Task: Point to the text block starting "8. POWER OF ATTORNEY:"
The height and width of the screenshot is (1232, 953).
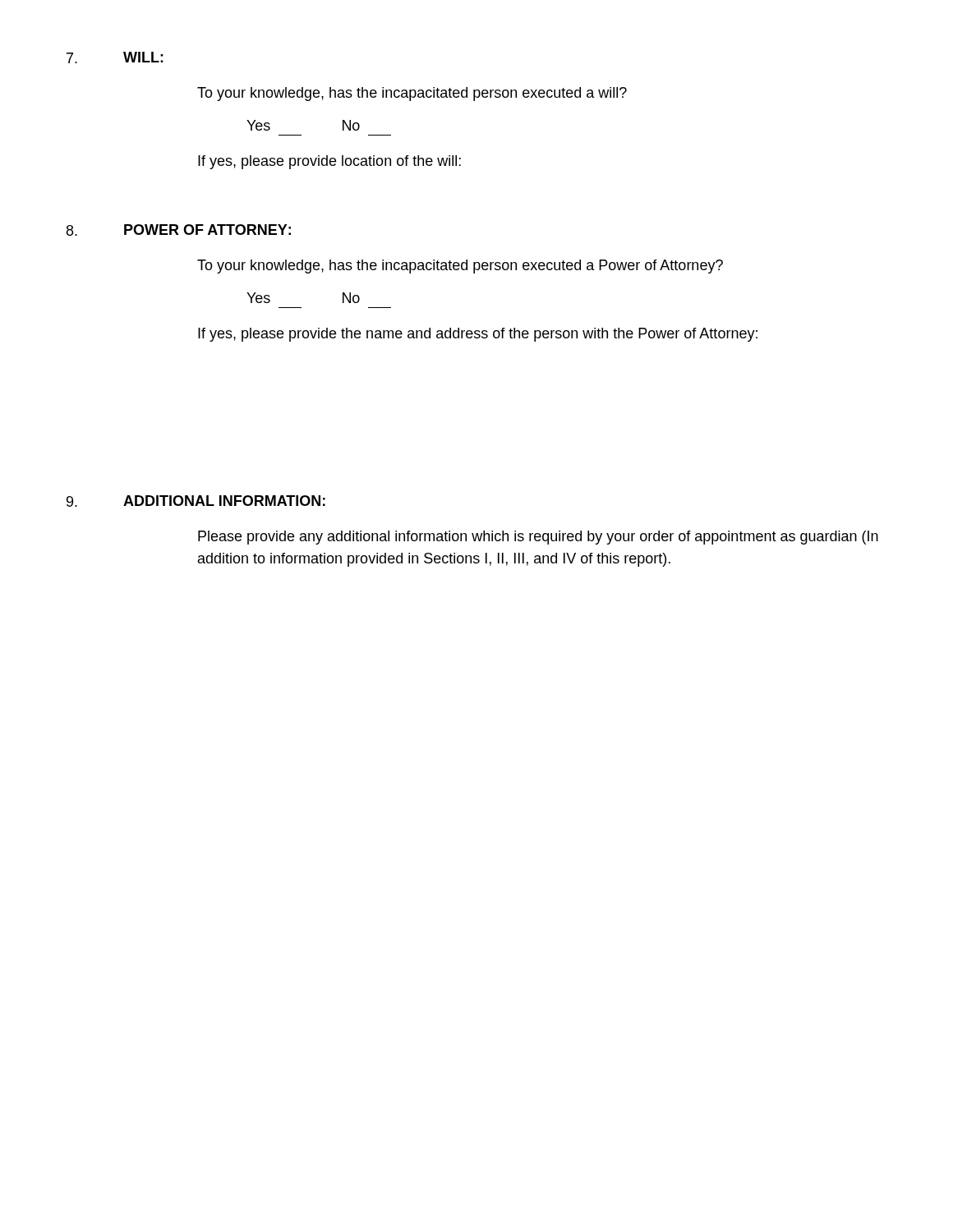Action: [179, 231]
